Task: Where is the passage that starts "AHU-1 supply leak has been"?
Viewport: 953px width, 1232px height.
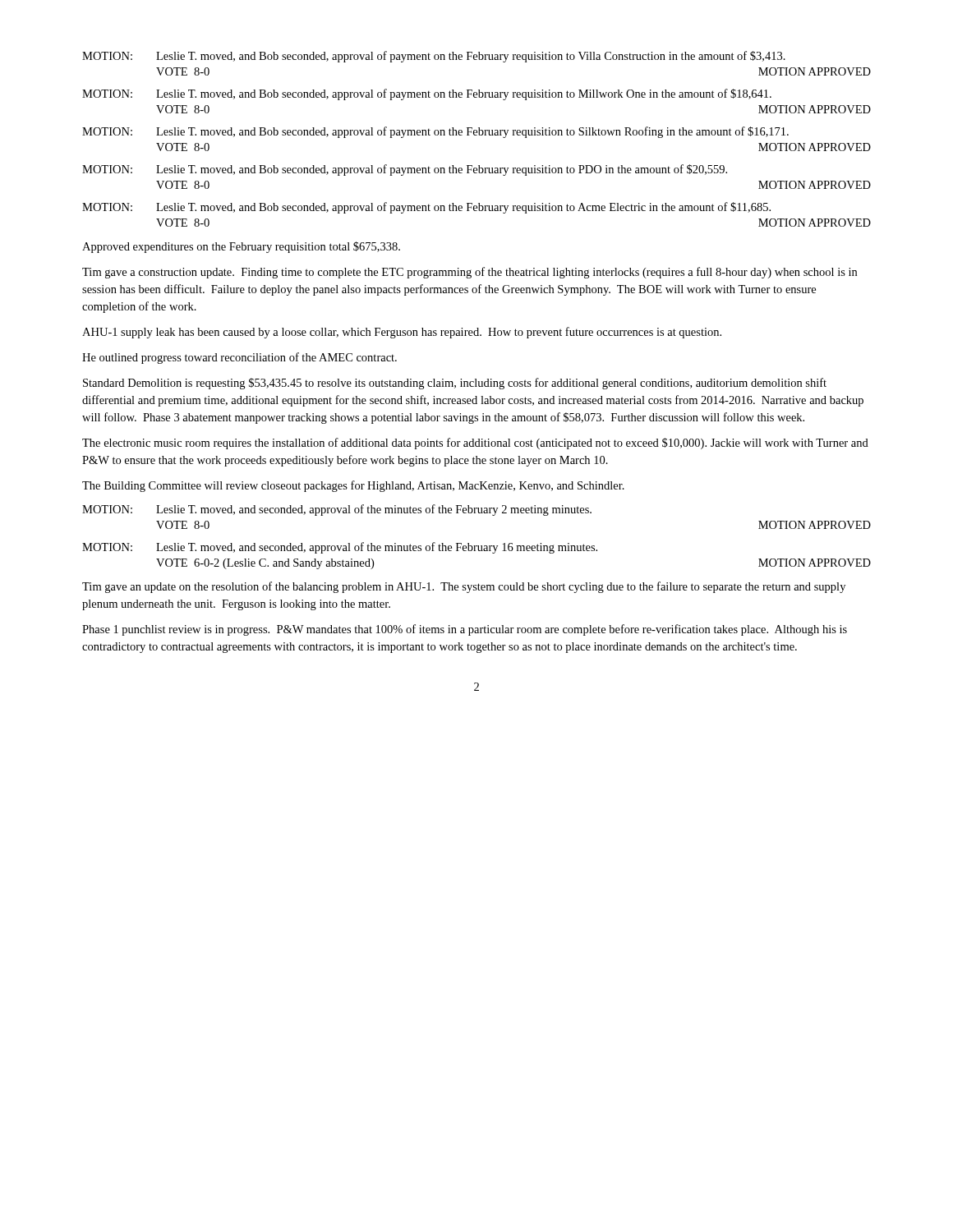Action: point(402,332)
